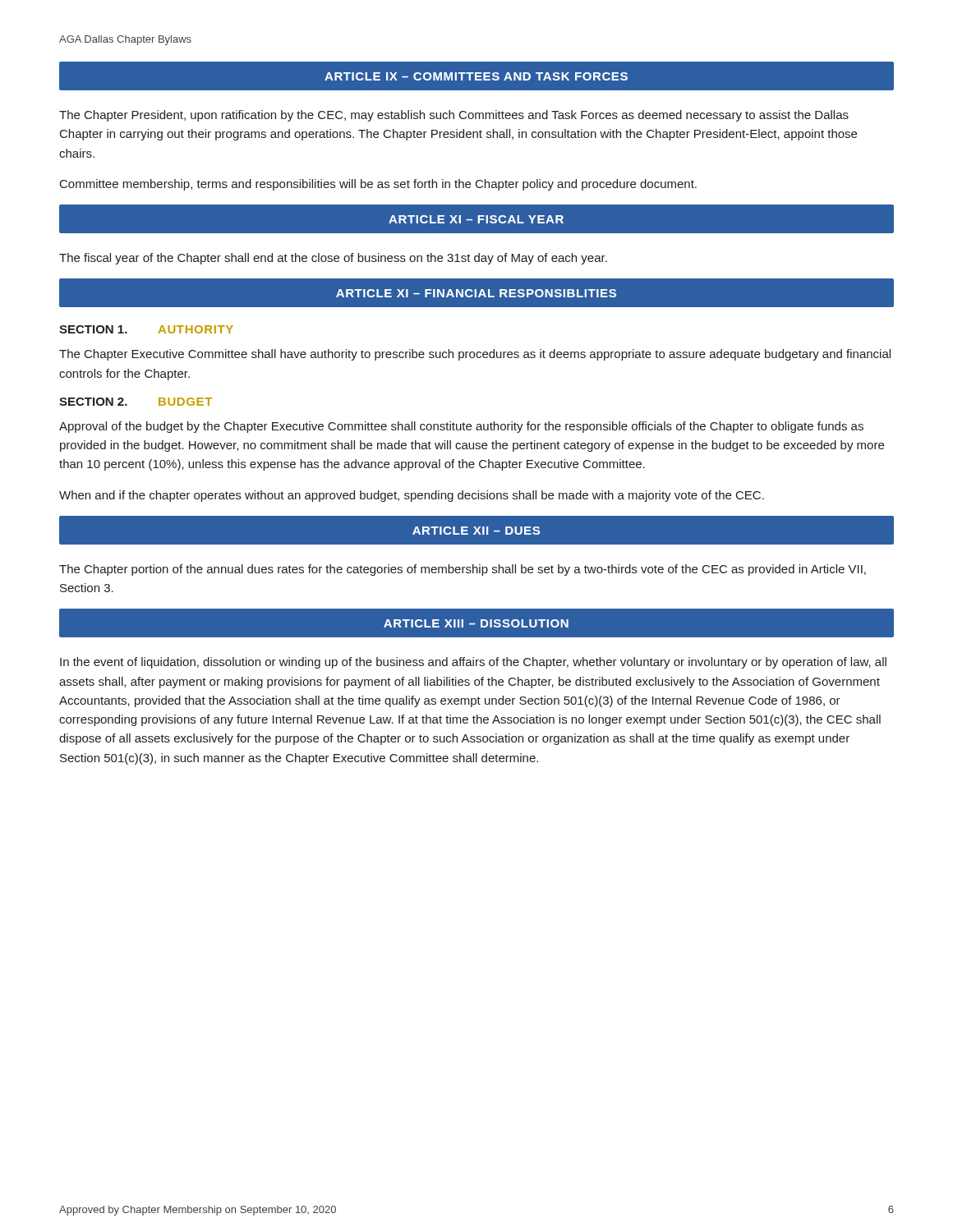
Task: Locate the section header that says "ARTICLE IX – COMMITTEES AND"
Action: (476, 76)
